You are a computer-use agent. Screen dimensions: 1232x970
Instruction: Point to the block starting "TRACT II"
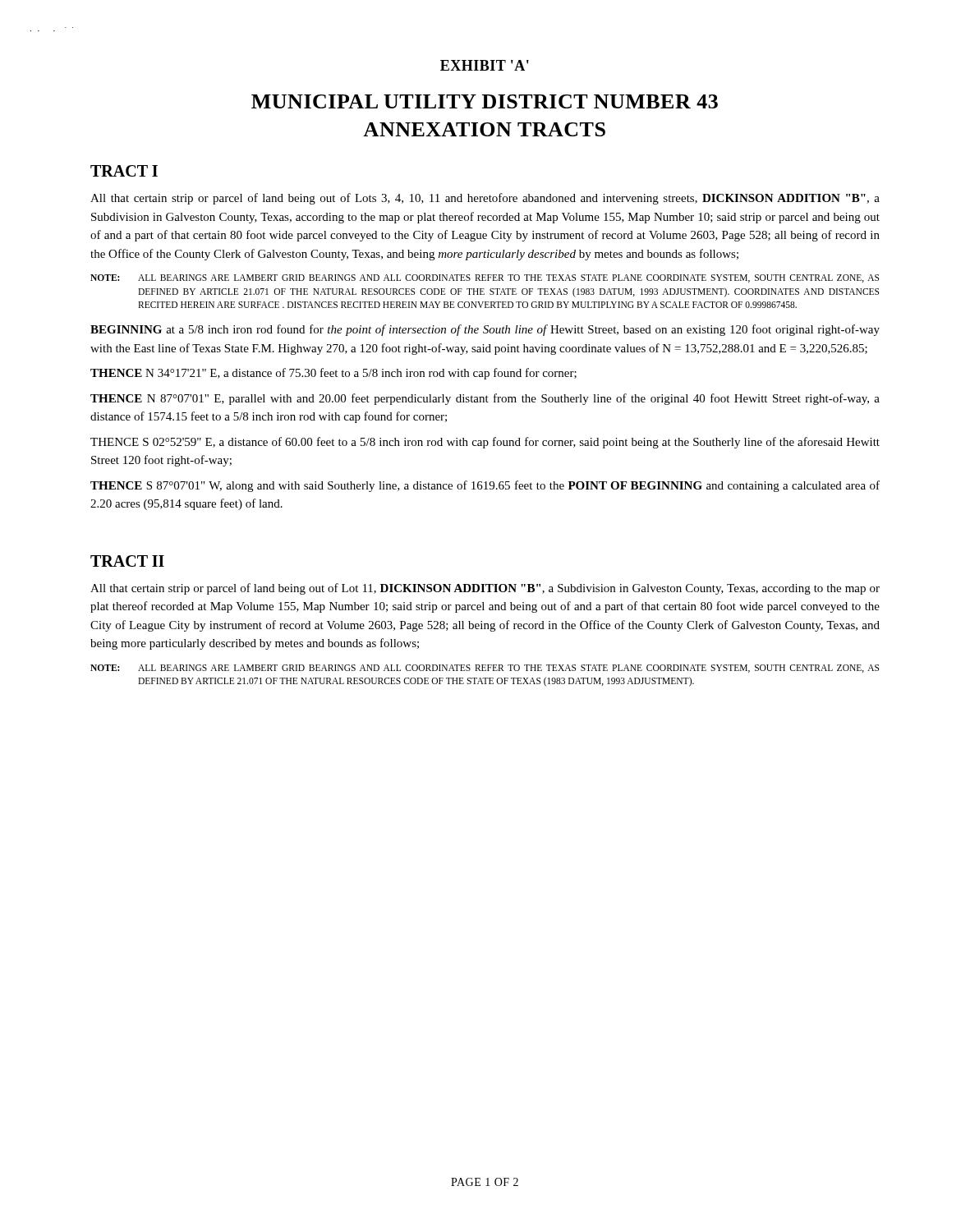coord(127,561)
